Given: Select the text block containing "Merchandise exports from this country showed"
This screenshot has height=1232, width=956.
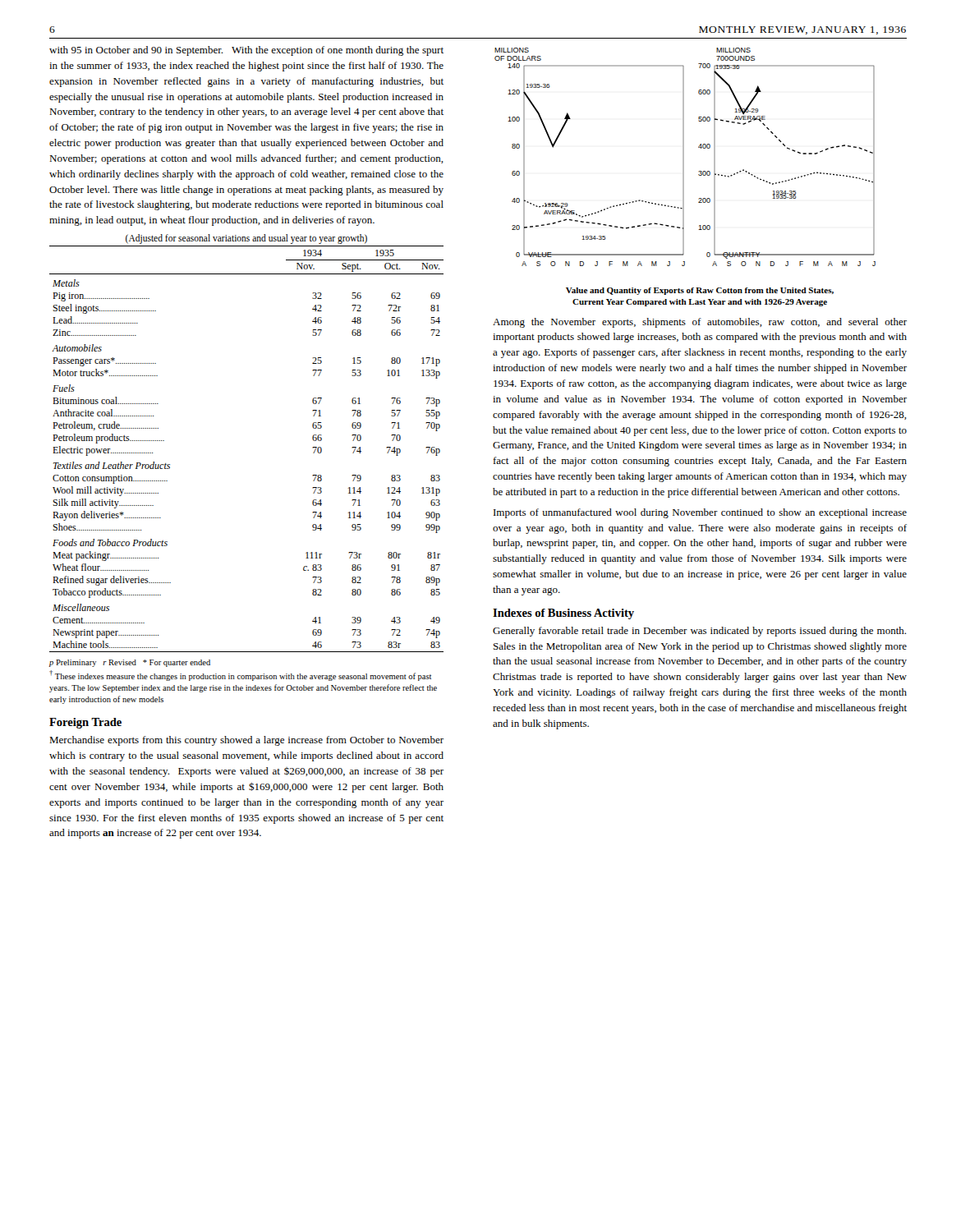Looking at the screenshot, I should 246,787.
